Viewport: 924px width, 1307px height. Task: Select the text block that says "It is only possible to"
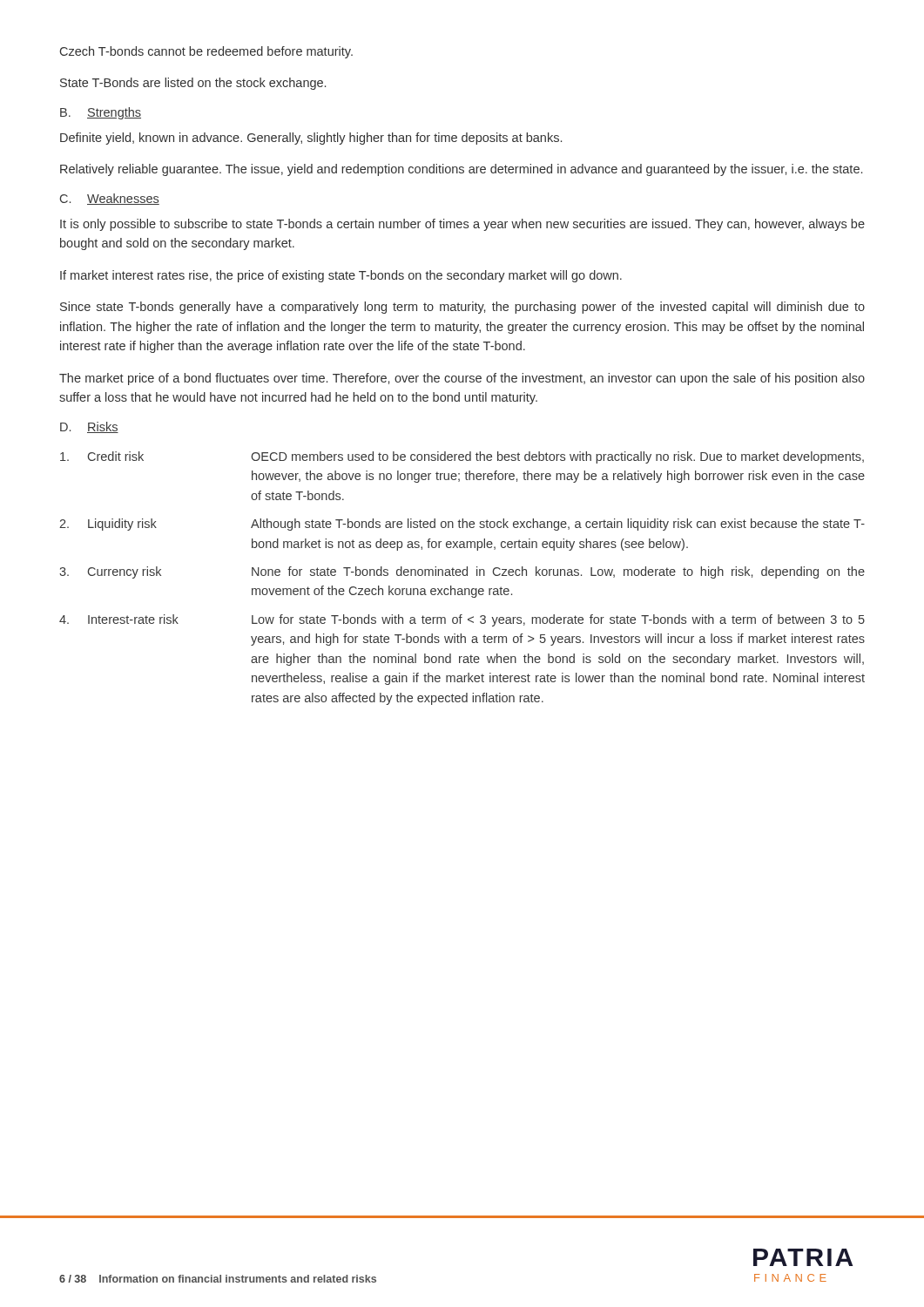point(462,234)
